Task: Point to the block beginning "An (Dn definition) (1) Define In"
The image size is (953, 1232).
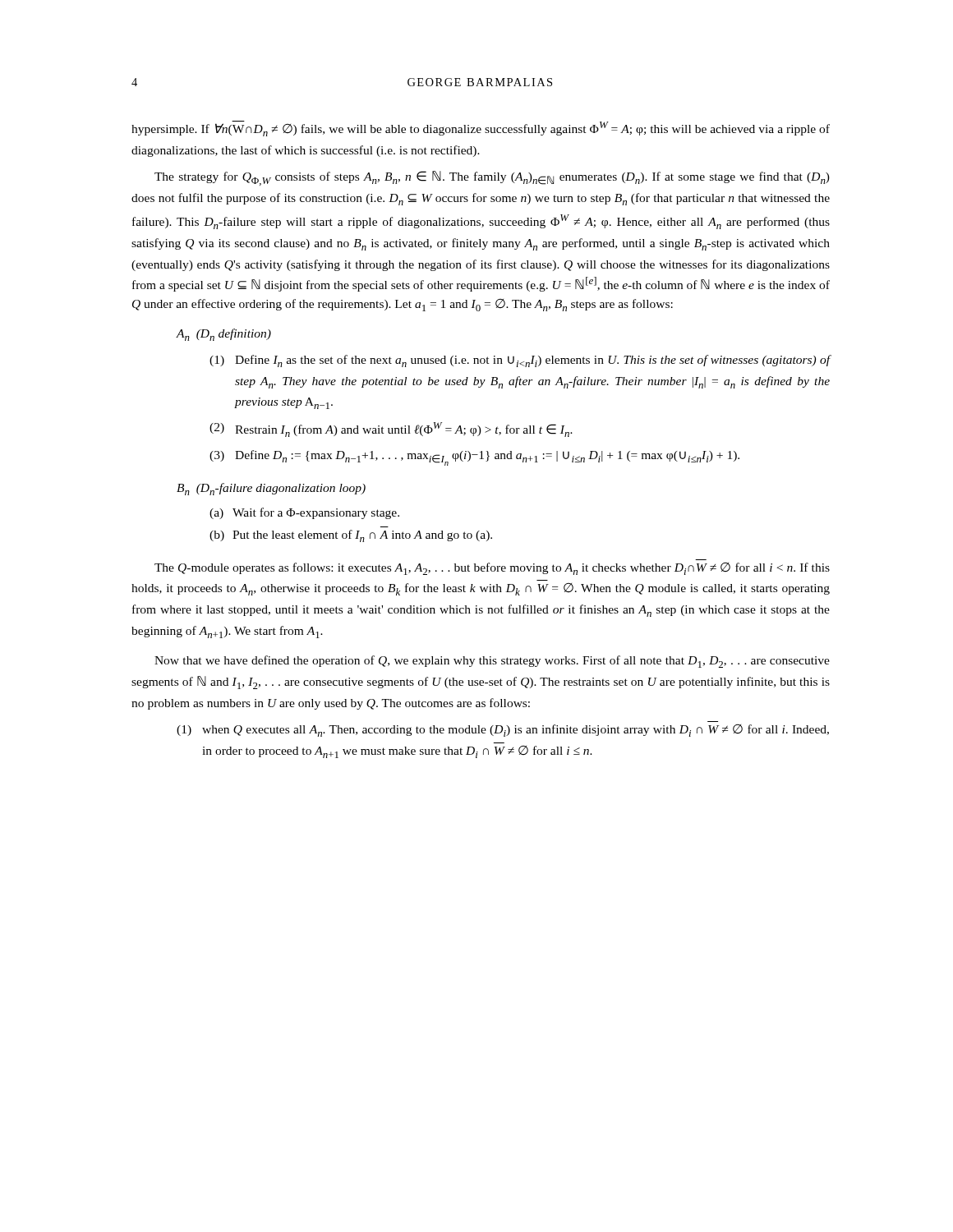Action: pyautogui.click(x=503, y=397)
